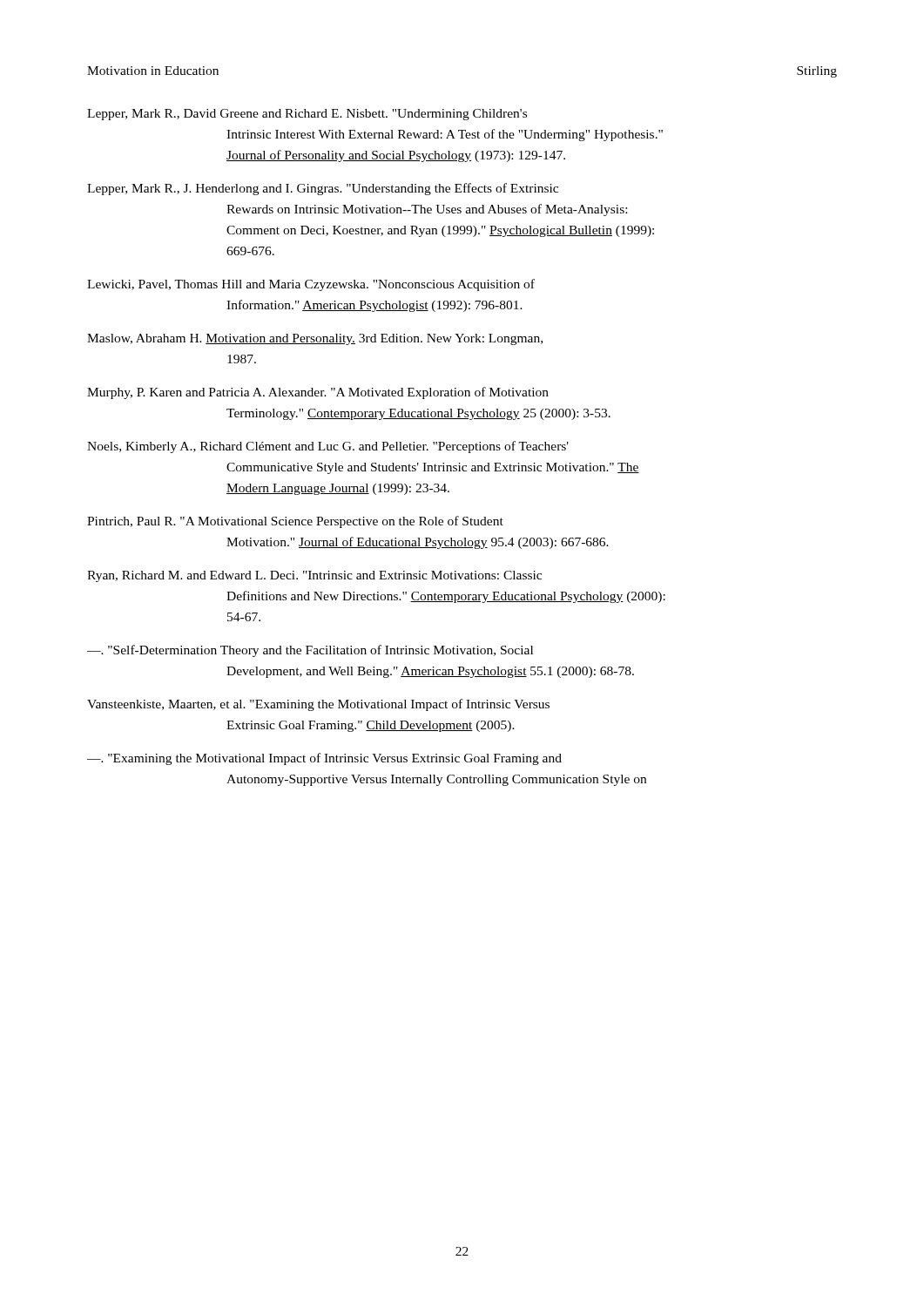Screen dimensions: 1307x924
Task: Find the list item containing "Lewicki, Pavel, Thomas"
Action: pos(462,295)
